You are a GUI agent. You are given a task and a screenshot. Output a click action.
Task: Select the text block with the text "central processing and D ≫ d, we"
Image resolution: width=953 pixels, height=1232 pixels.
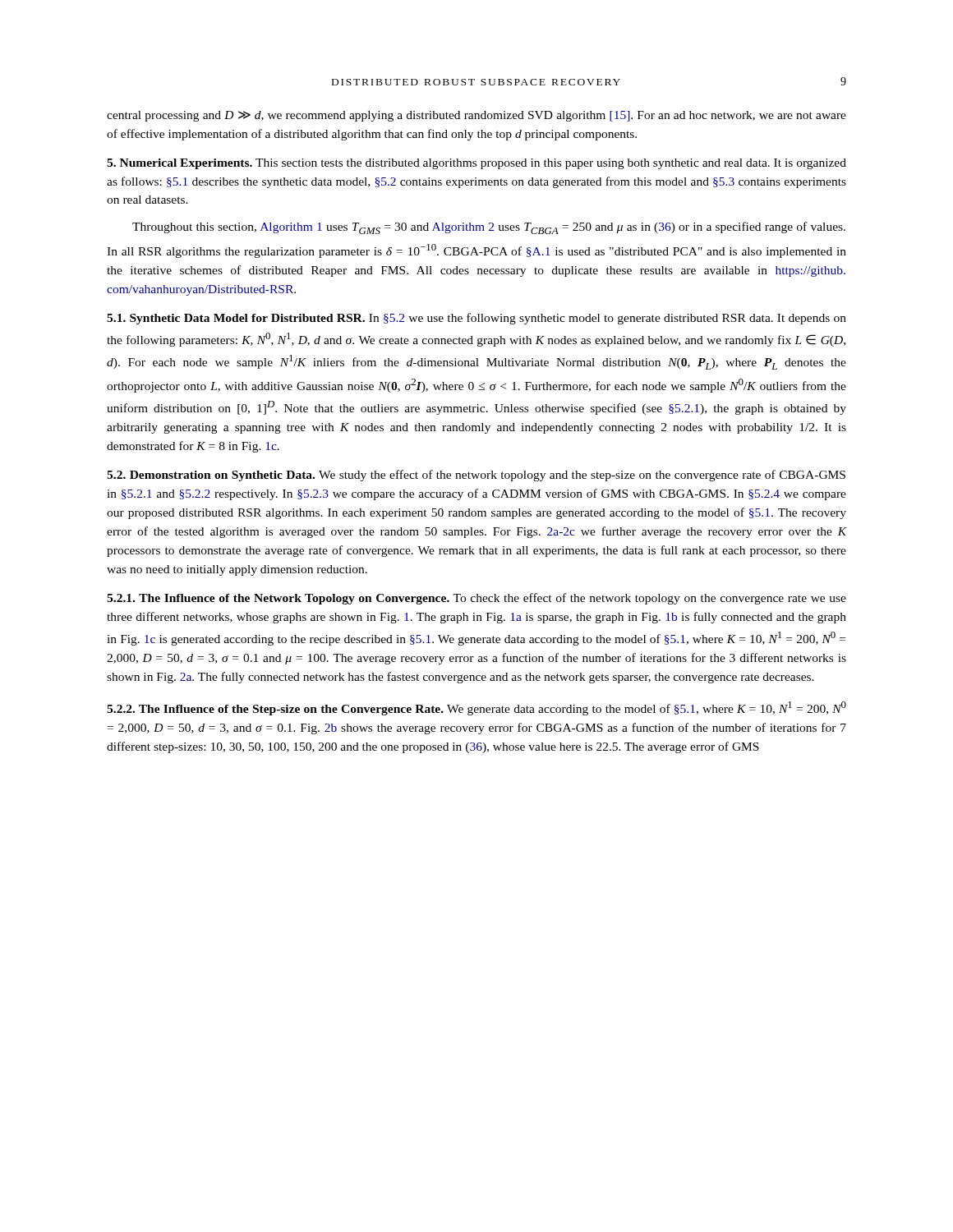coord(476,125)
